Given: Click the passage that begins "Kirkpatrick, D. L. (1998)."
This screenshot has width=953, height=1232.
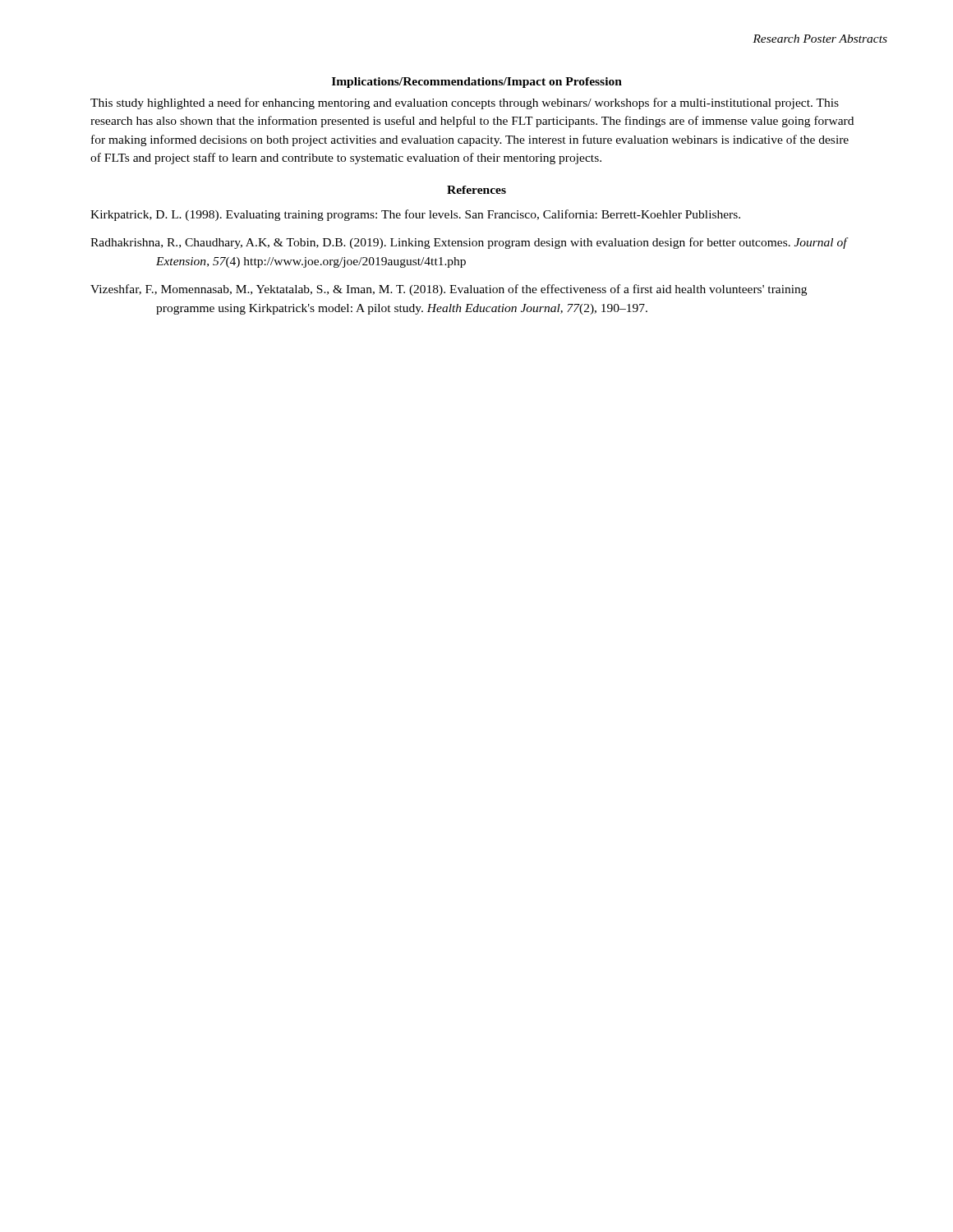Looking at the screenshot, I should (416, 214).
